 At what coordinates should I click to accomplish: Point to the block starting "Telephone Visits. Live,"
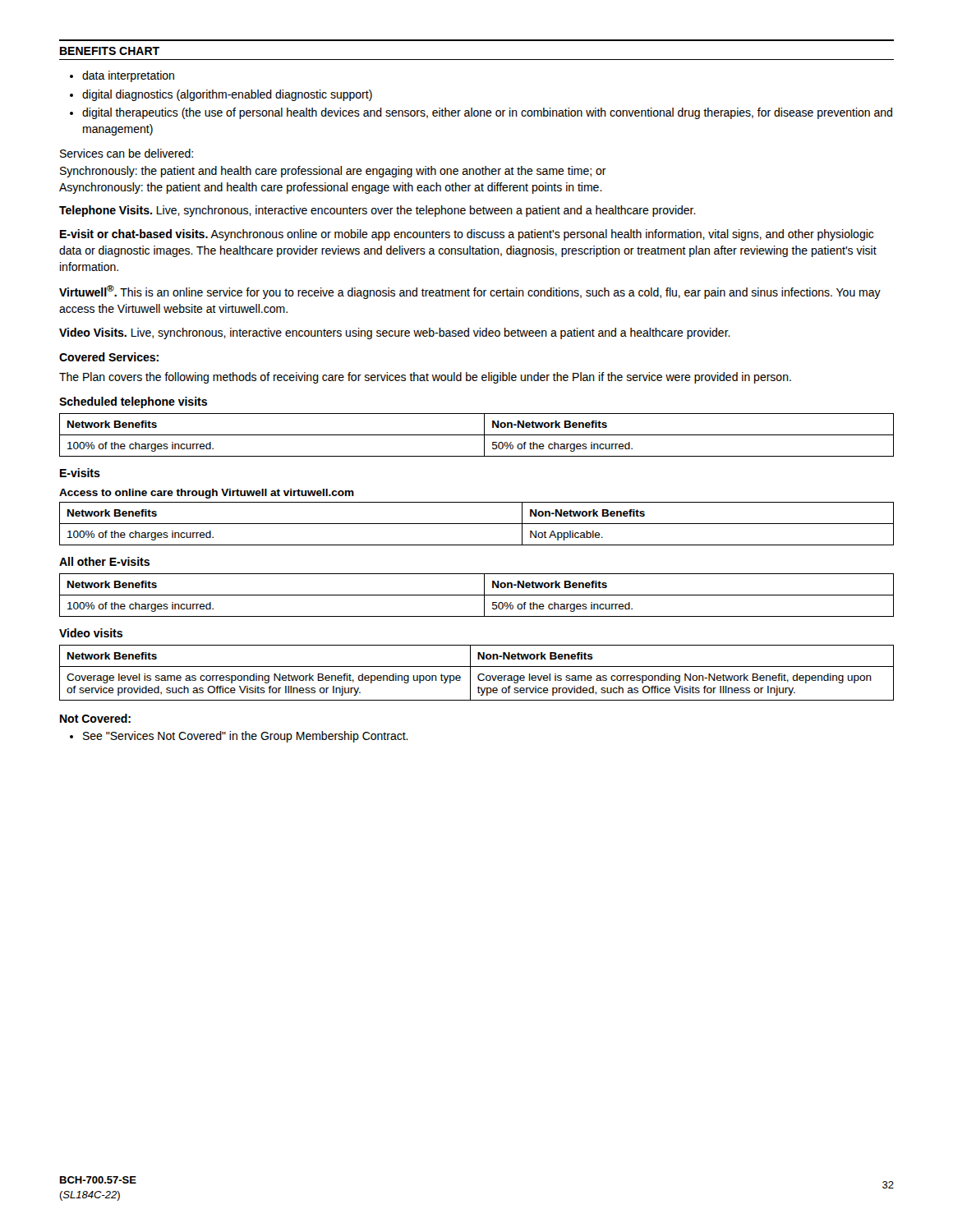[x=378, y=210]
